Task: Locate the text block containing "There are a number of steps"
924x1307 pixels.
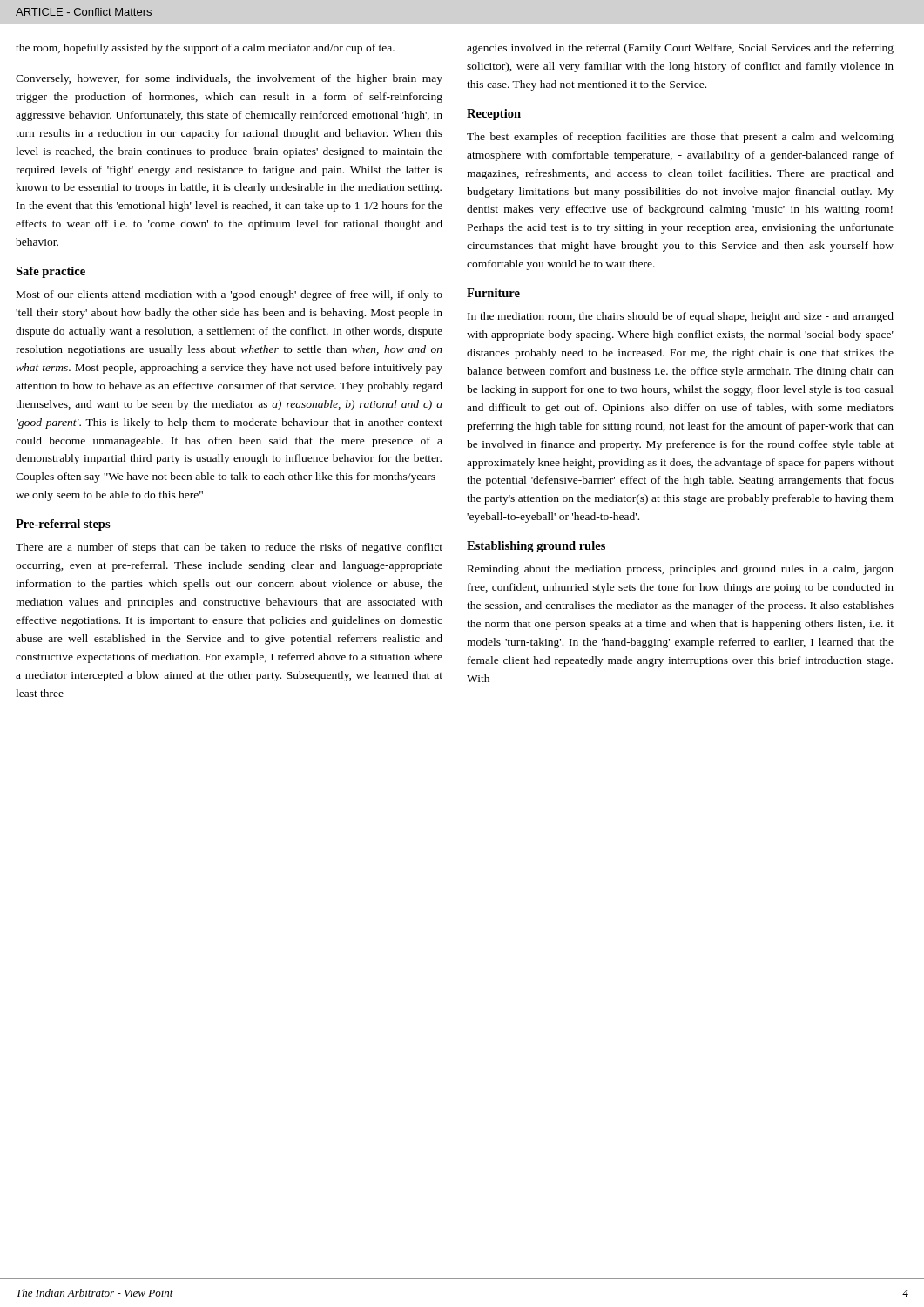Action: click(229, 620)
